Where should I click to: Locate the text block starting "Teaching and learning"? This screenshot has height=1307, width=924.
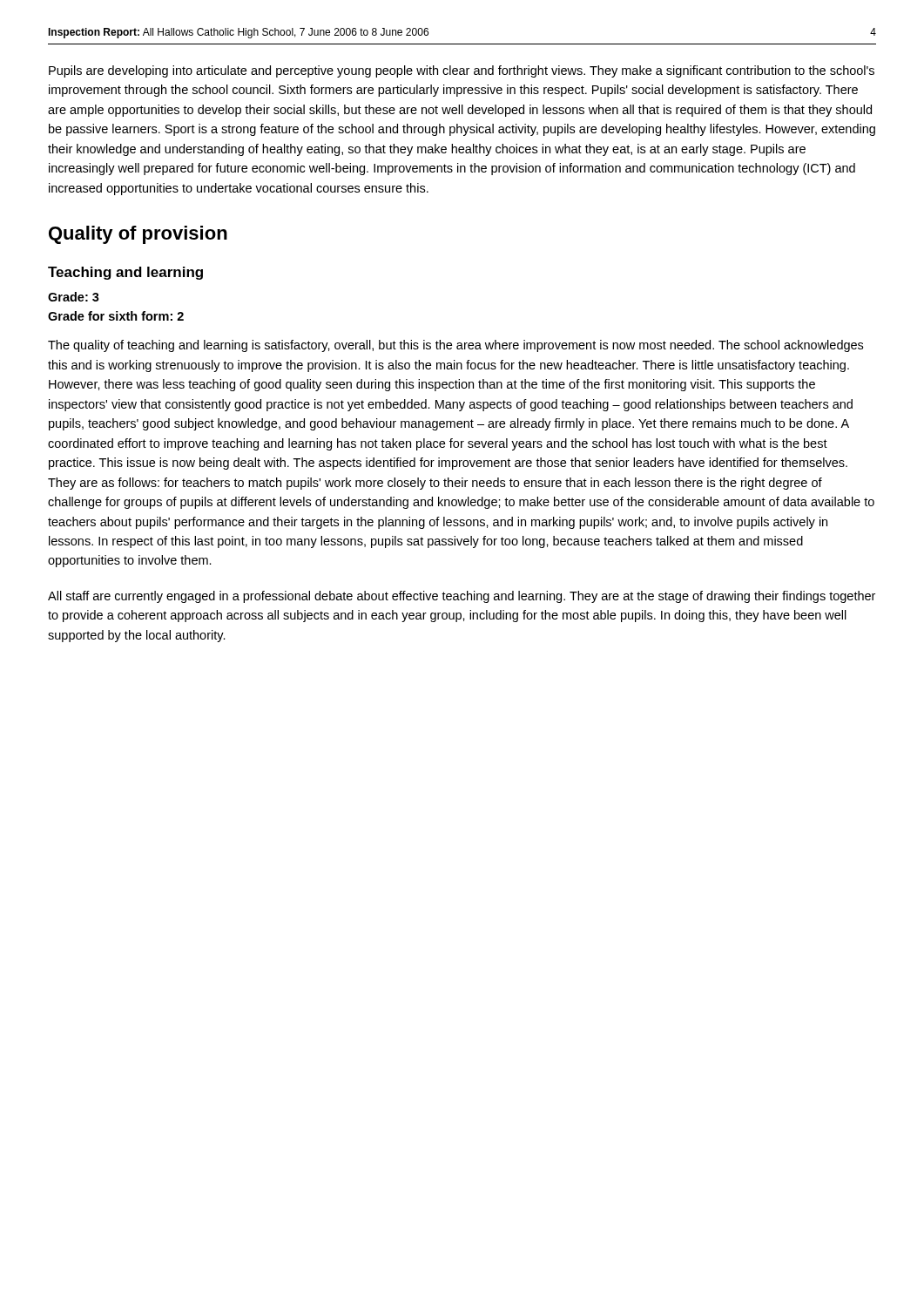click(126, 273)
